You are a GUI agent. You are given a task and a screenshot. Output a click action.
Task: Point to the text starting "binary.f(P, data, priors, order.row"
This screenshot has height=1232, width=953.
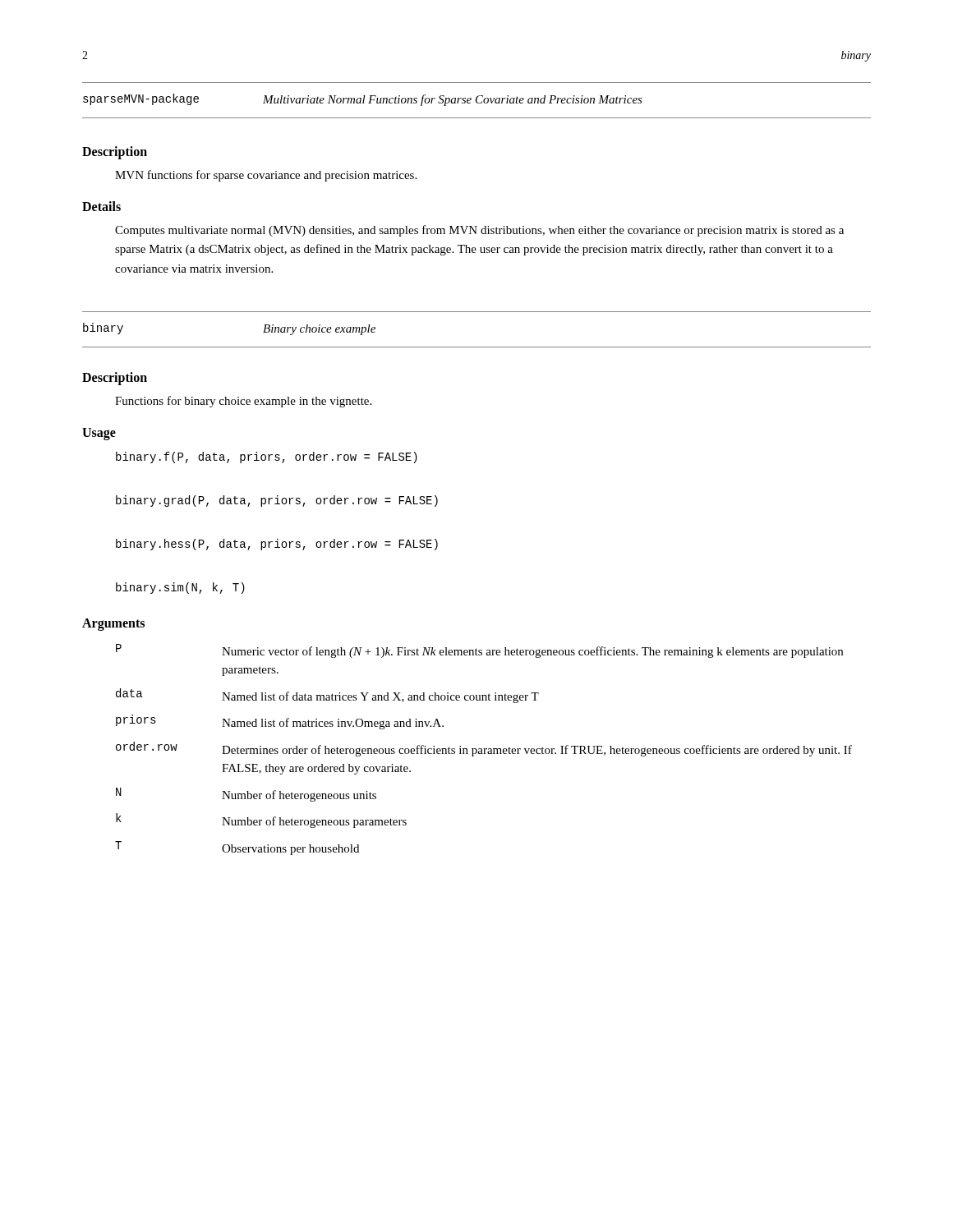[x=267, y=457]
